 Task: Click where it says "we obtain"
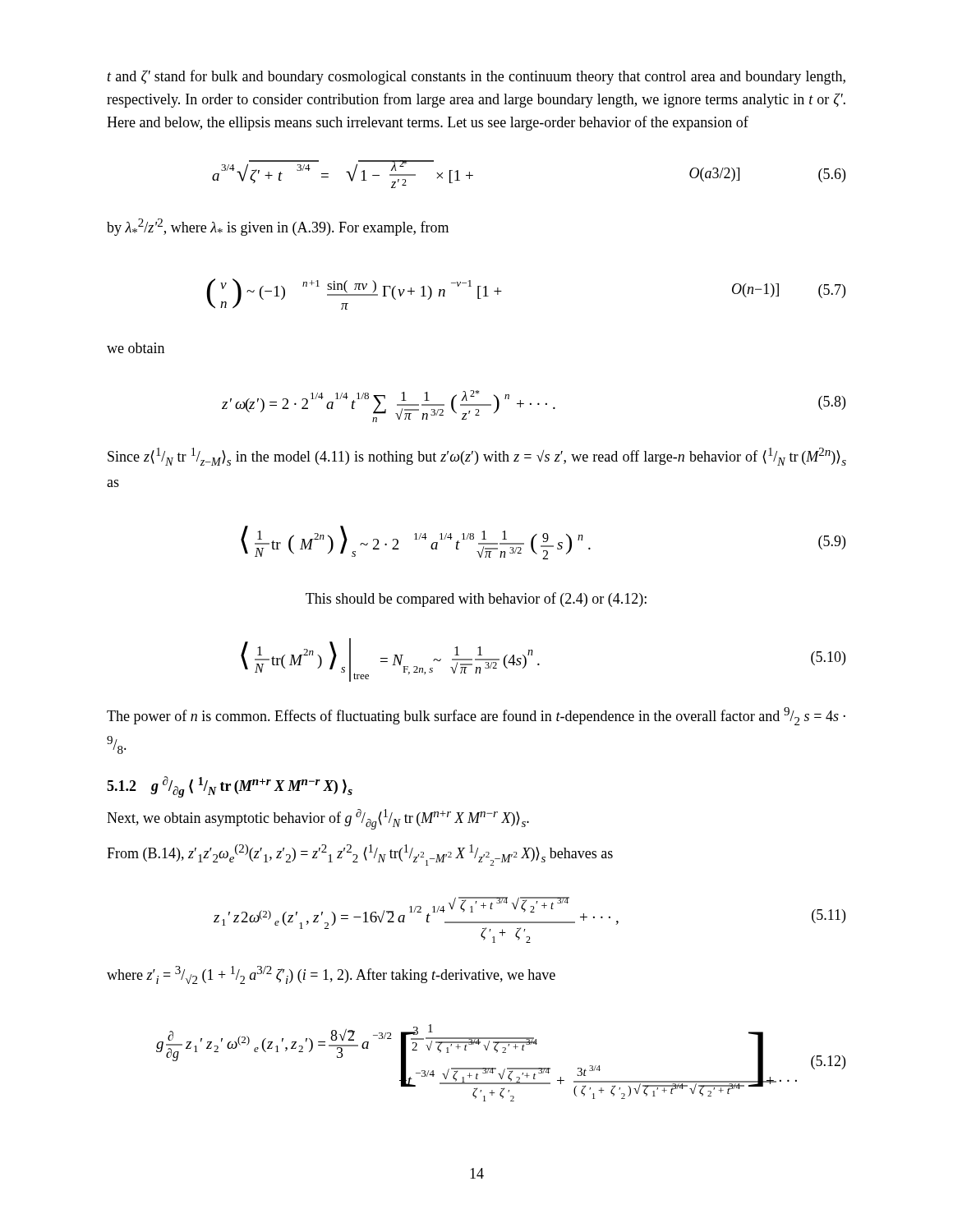136,348
